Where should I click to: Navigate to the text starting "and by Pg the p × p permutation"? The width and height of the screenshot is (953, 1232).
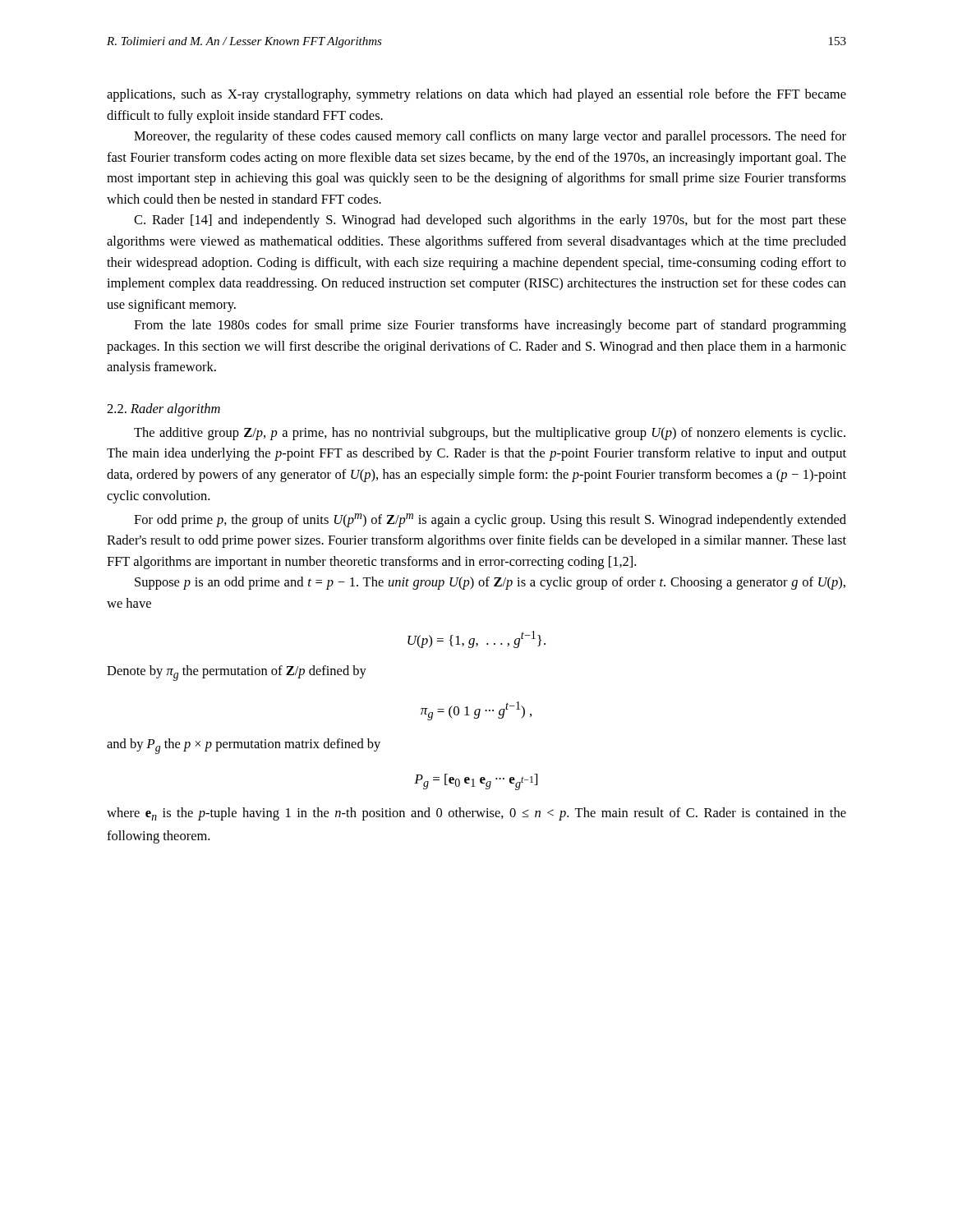coord(244,746)
